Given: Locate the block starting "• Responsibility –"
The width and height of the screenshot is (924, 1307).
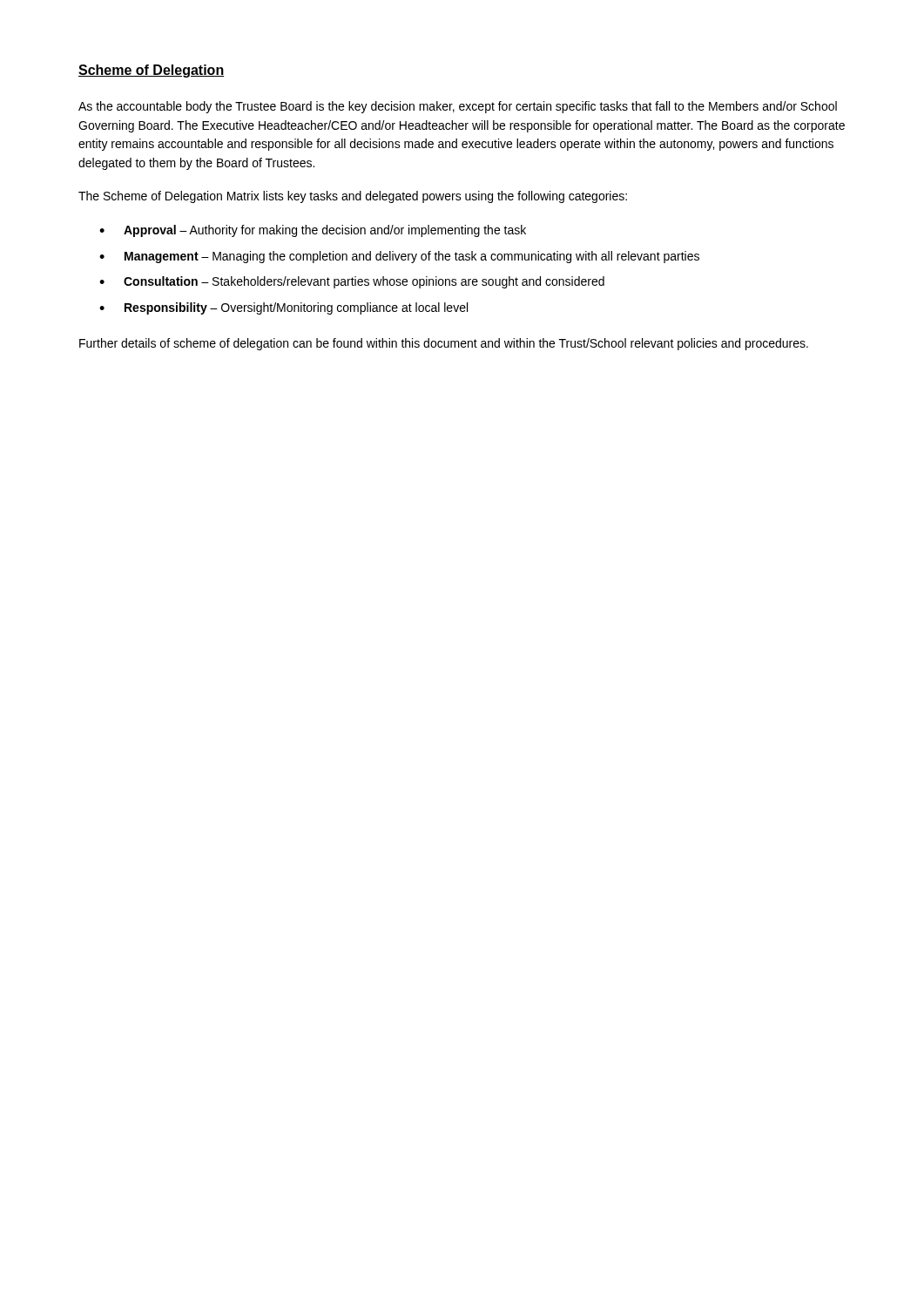Looking at the screenshot, I should point(472,309).
